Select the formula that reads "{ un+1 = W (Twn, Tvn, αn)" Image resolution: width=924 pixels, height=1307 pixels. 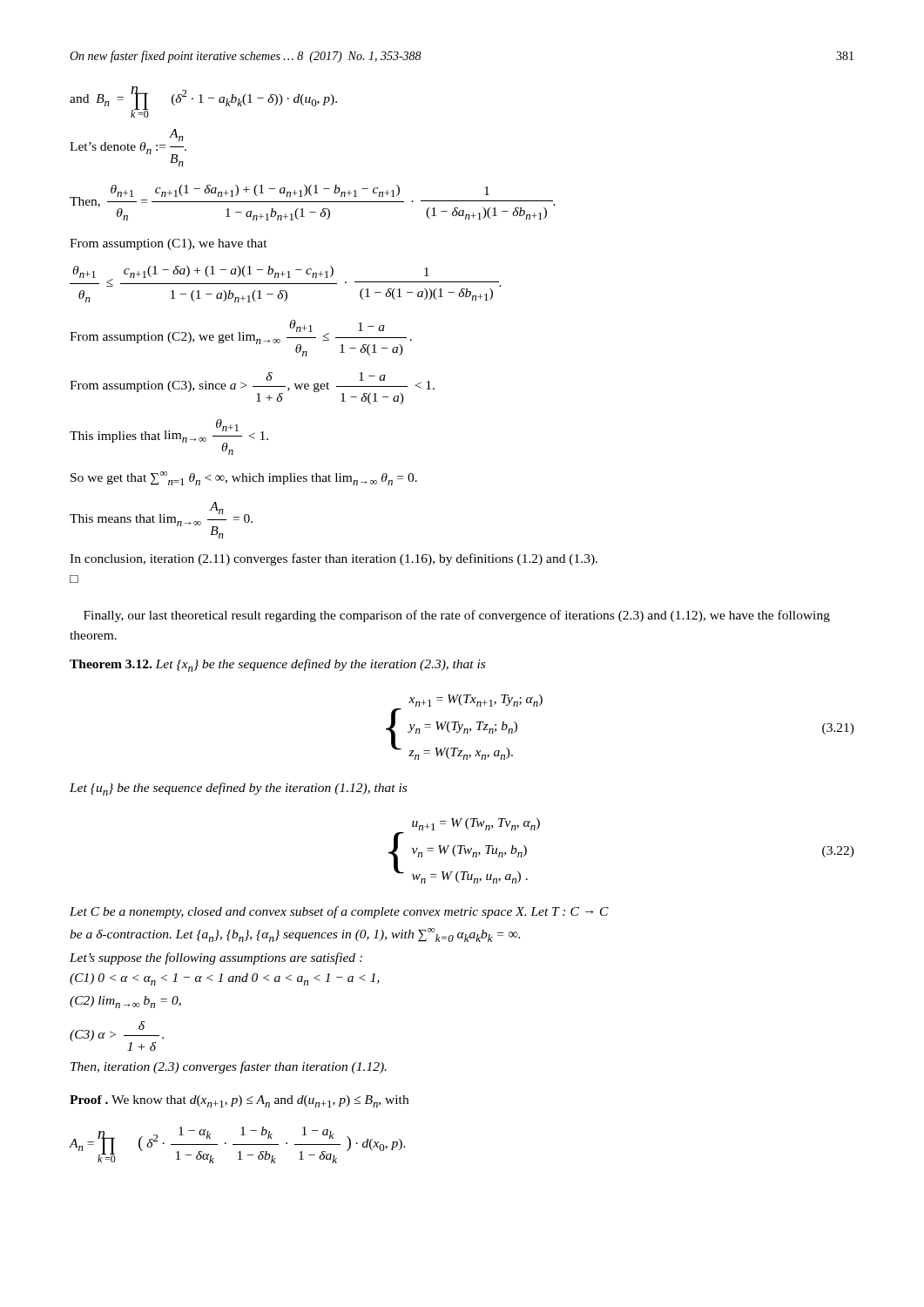tap(476, 824)
